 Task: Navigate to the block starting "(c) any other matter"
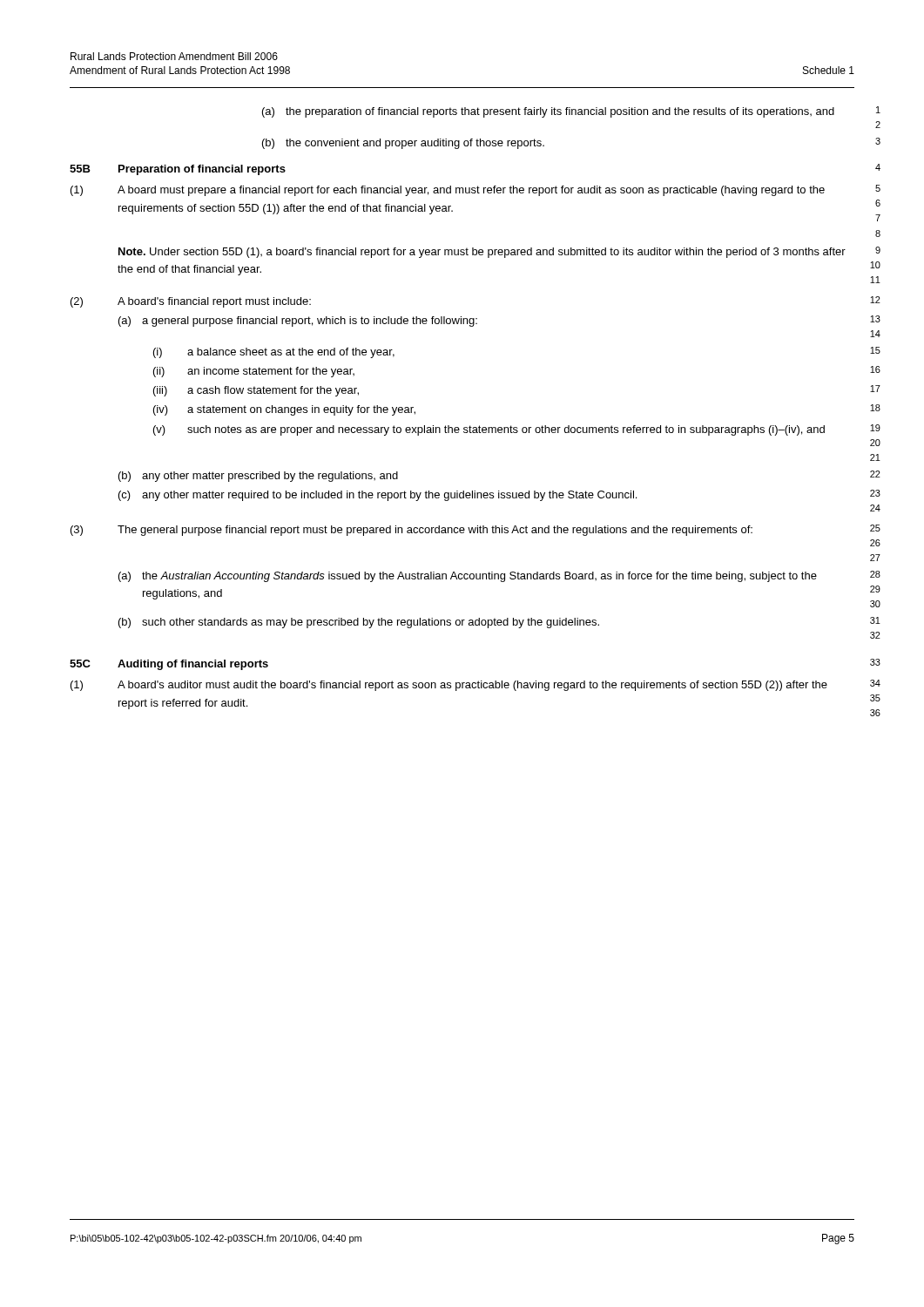[x=475, y=501]
